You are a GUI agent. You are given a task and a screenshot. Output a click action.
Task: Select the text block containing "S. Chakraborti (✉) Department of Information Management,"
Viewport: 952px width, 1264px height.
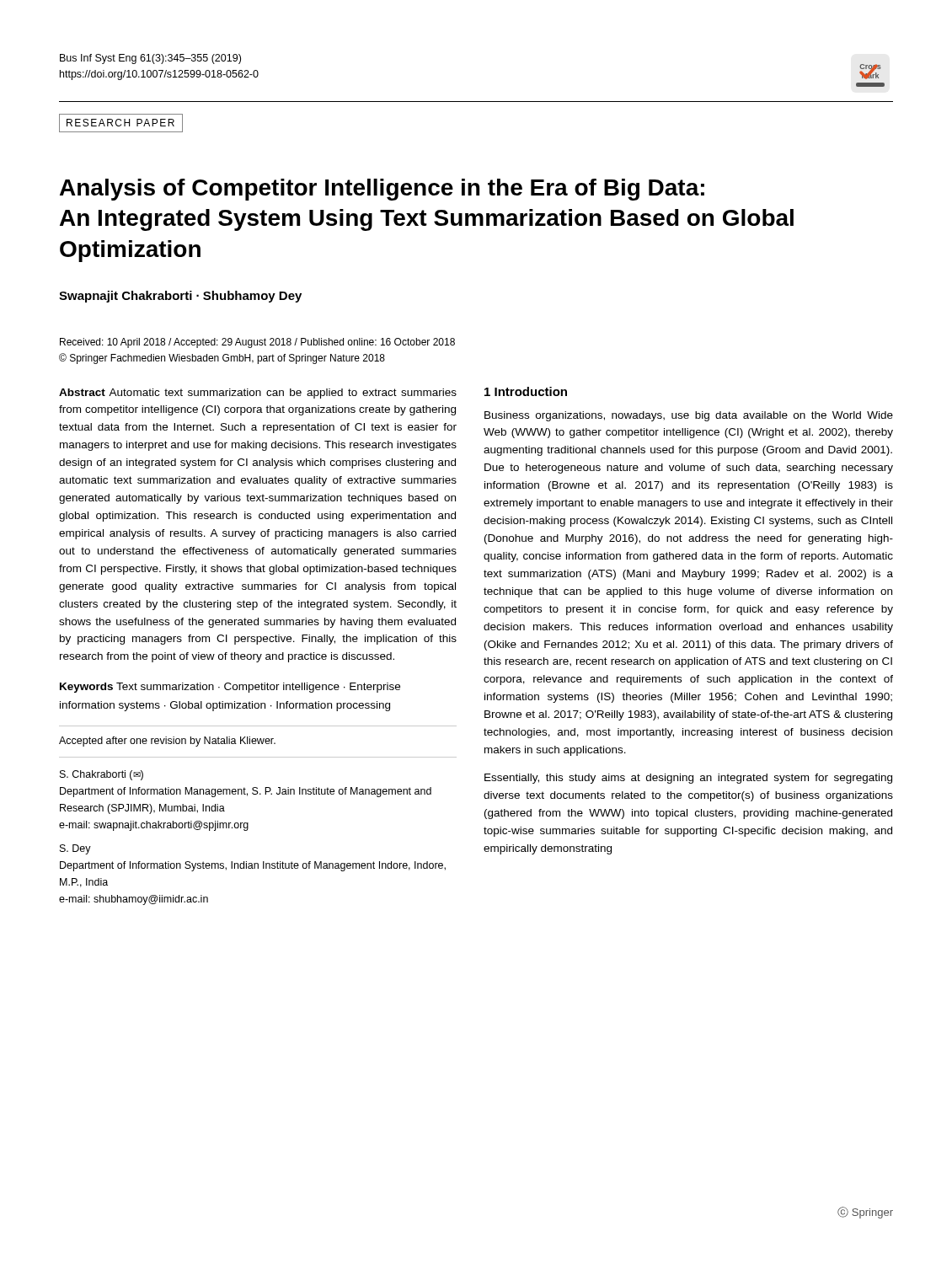coord(245,800)
